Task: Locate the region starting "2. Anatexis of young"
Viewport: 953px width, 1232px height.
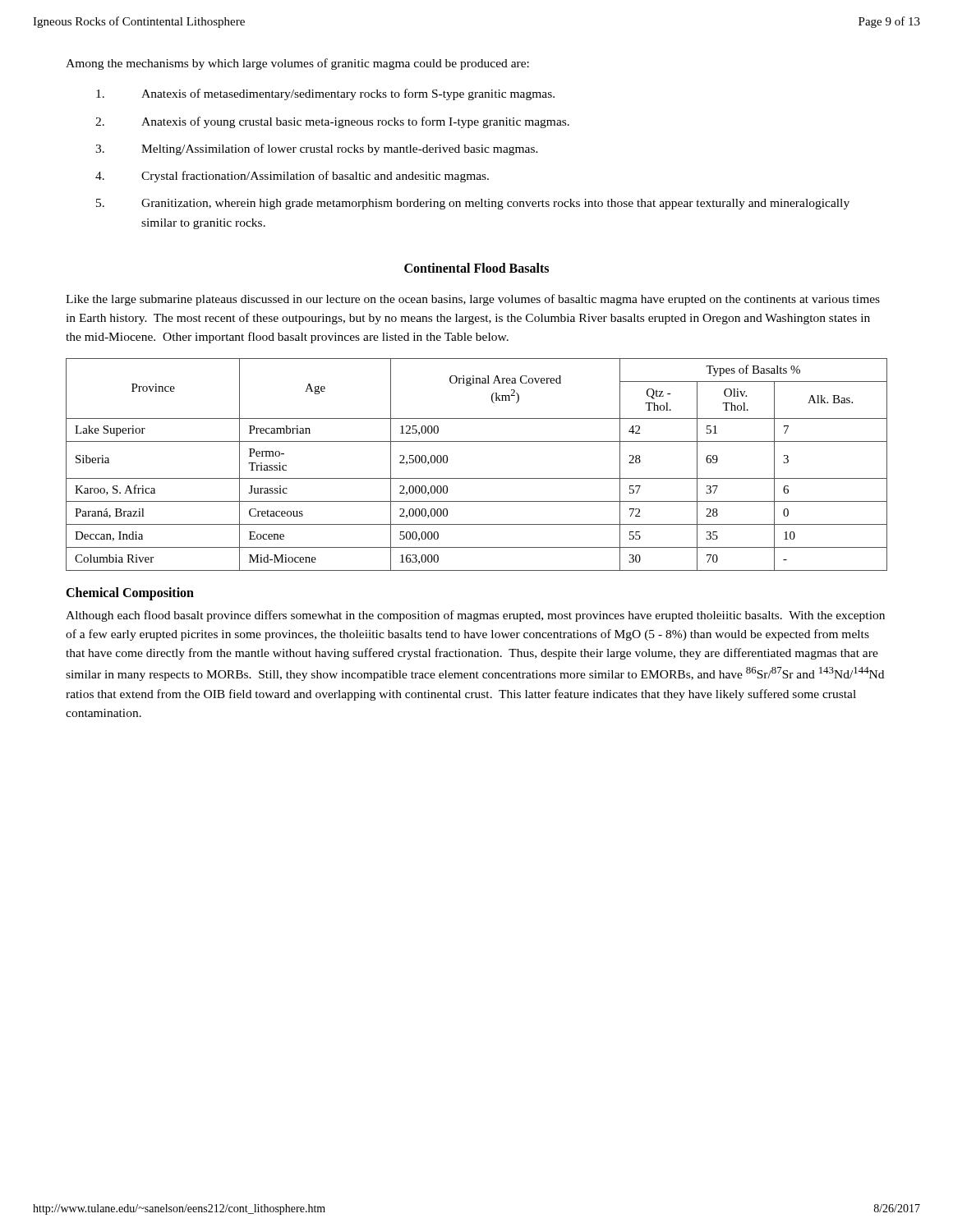Action: pos(476,121)
